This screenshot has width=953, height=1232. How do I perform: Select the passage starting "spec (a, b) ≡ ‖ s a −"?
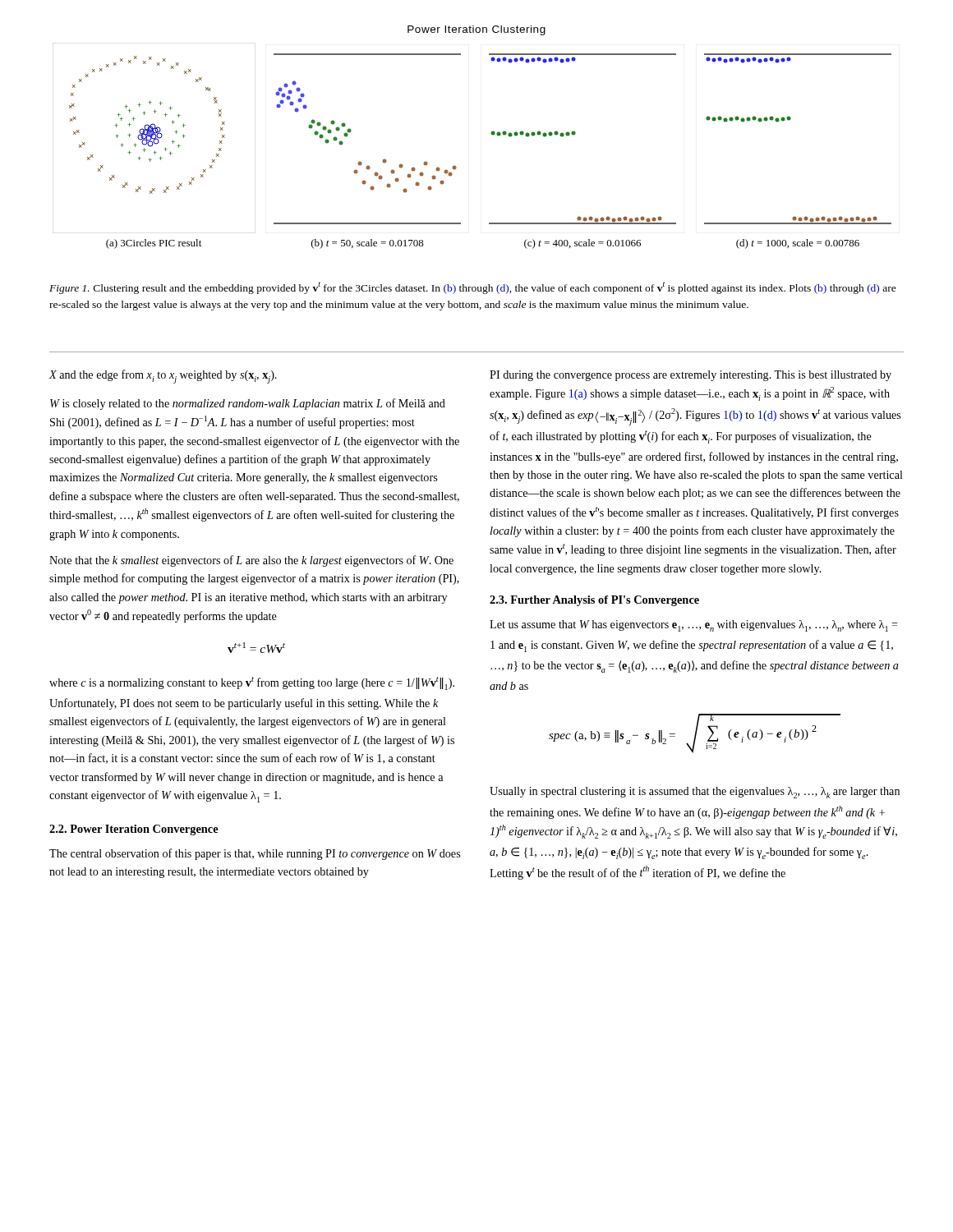coord(697,734)
